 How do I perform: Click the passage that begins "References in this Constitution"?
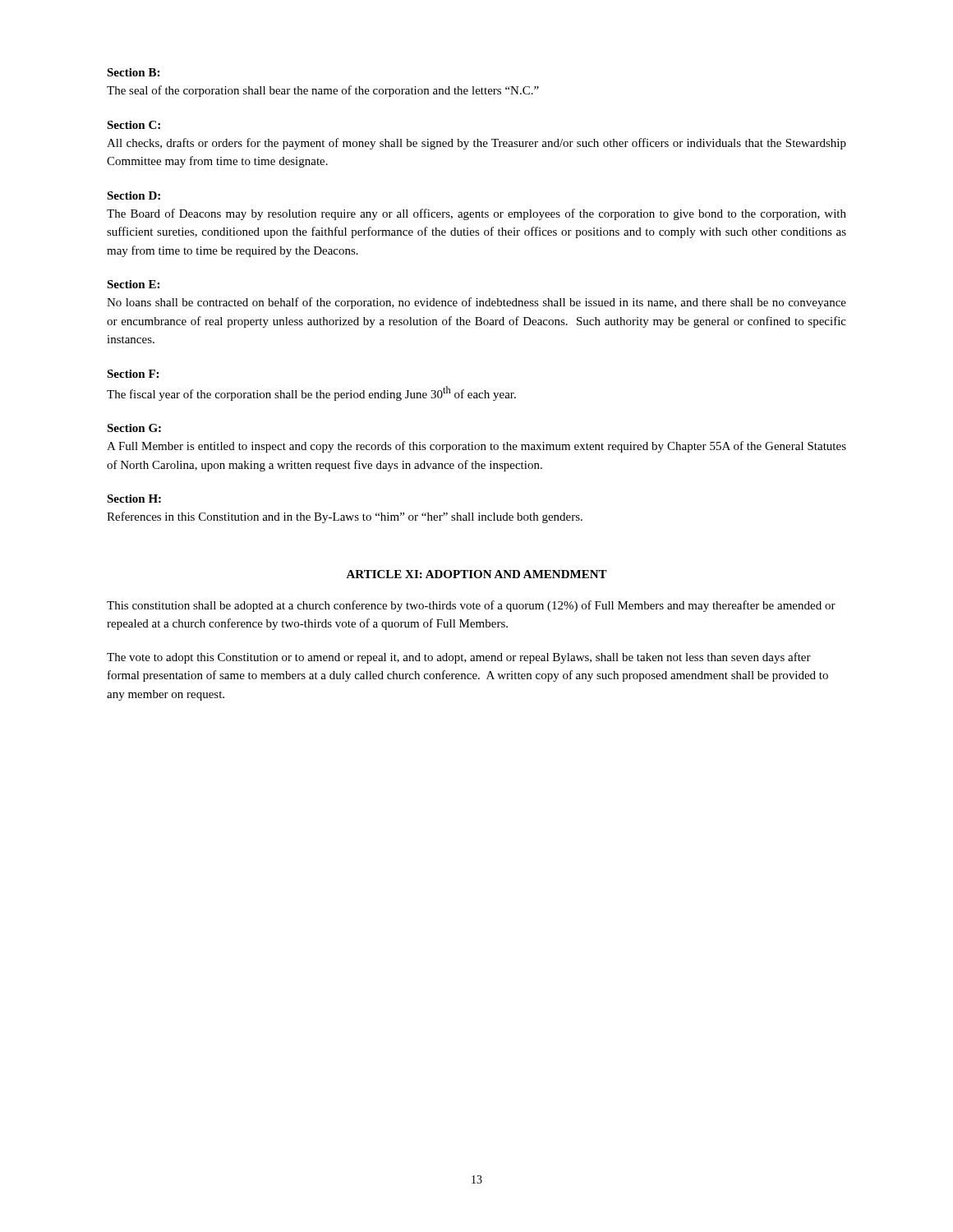(345, 517)
